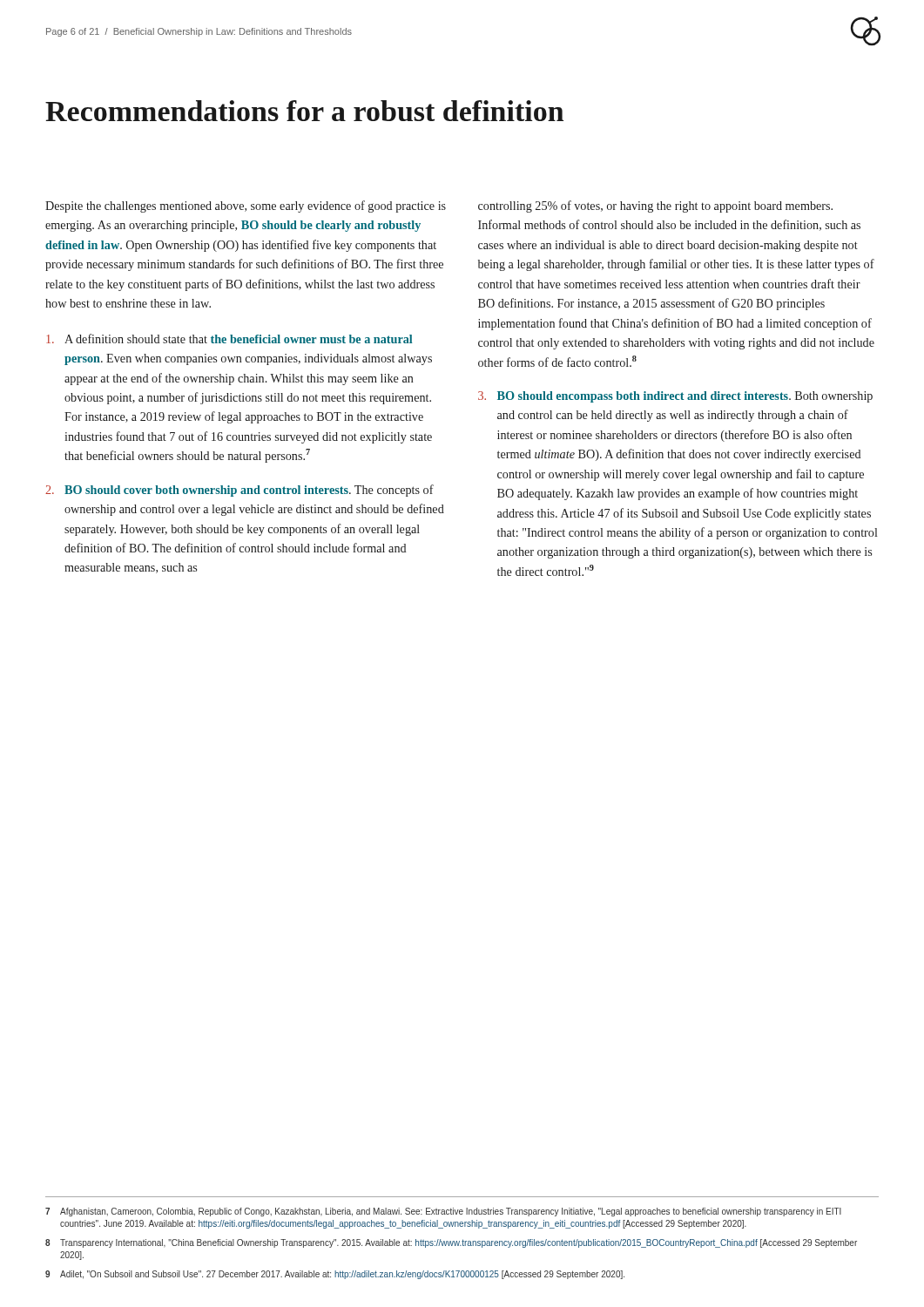Click a footnote

point(462,1243)
